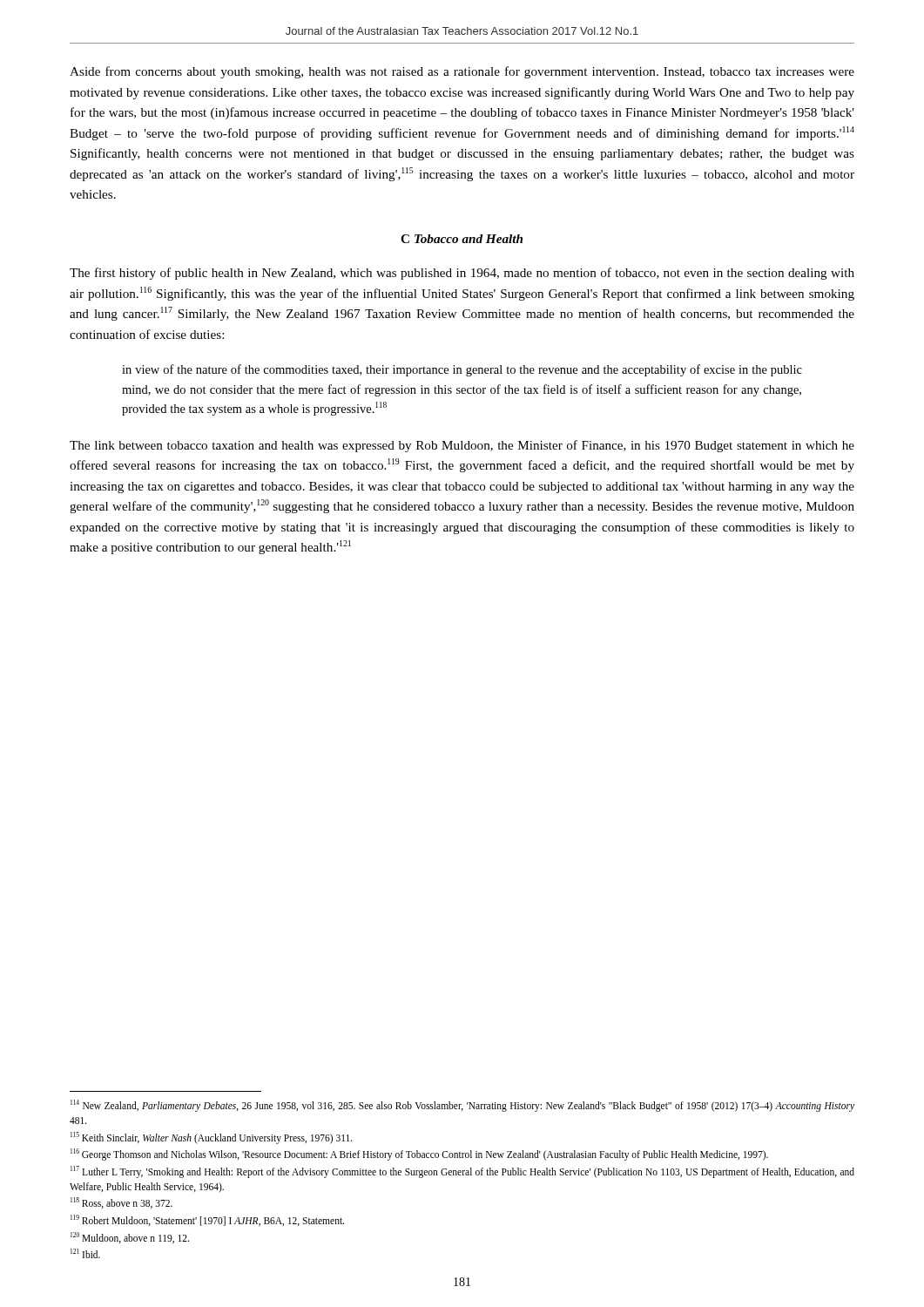Locate the block of text that opens with "117 Luther L Terry, 'Smoking and Health: Report"
Image resolution: width=924 pixels, height=1307 pixels.
pyautogui.click(x=462, y=1178)
